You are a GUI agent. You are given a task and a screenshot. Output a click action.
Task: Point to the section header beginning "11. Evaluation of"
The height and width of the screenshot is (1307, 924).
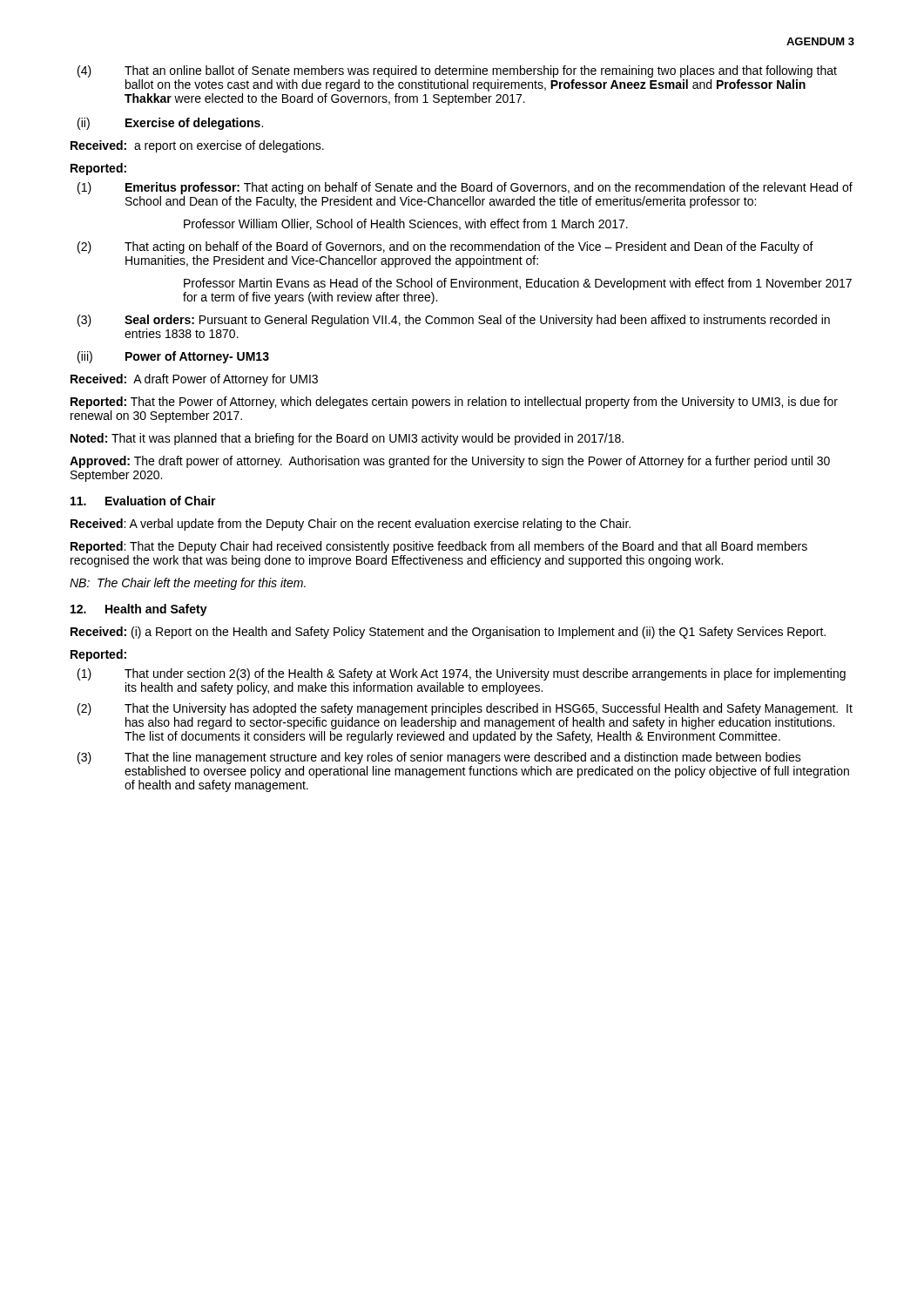[x=143, y=501]
